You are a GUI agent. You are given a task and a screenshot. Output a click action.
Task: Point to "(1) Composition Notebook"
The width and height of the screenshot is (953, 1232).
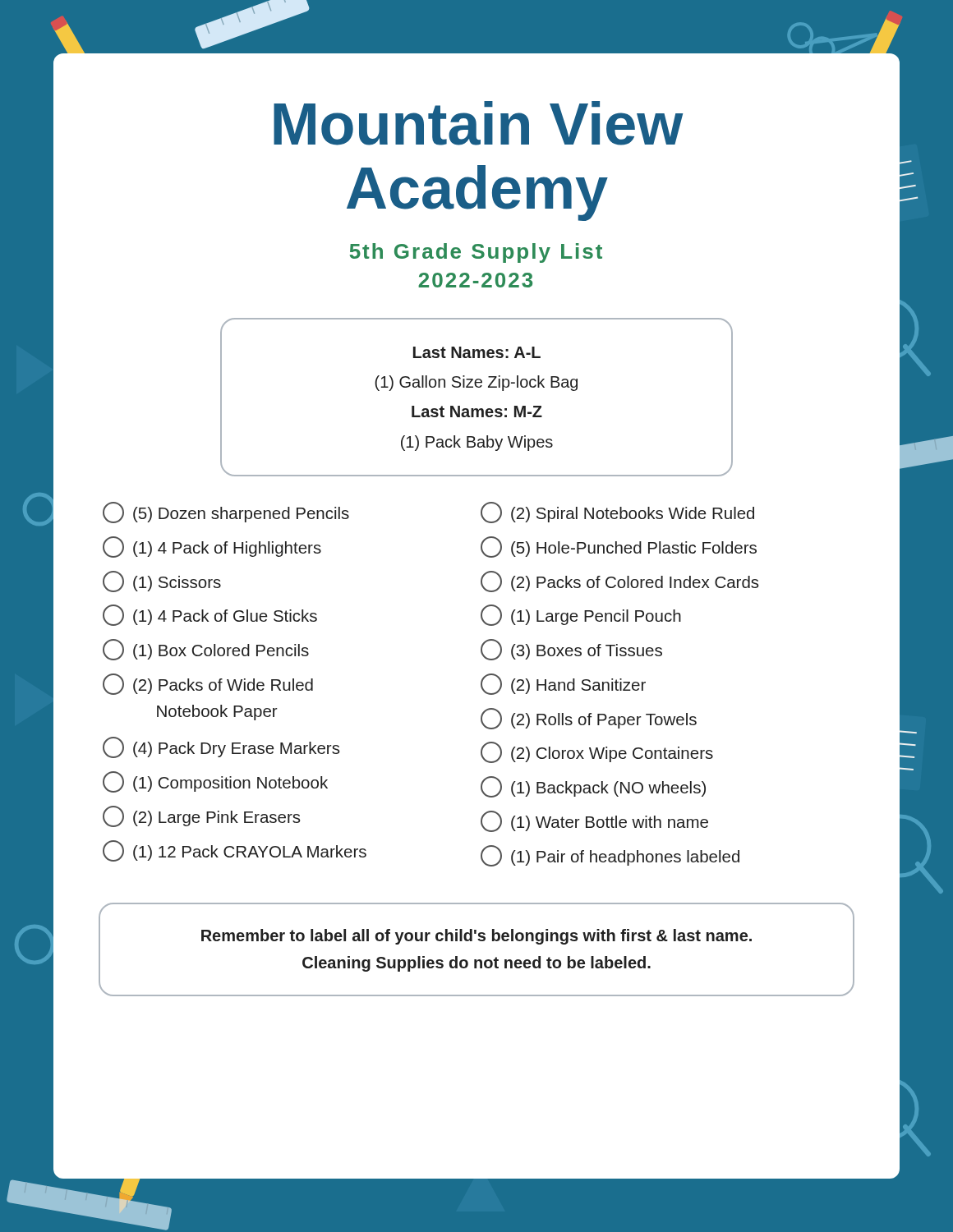(288, 783)
